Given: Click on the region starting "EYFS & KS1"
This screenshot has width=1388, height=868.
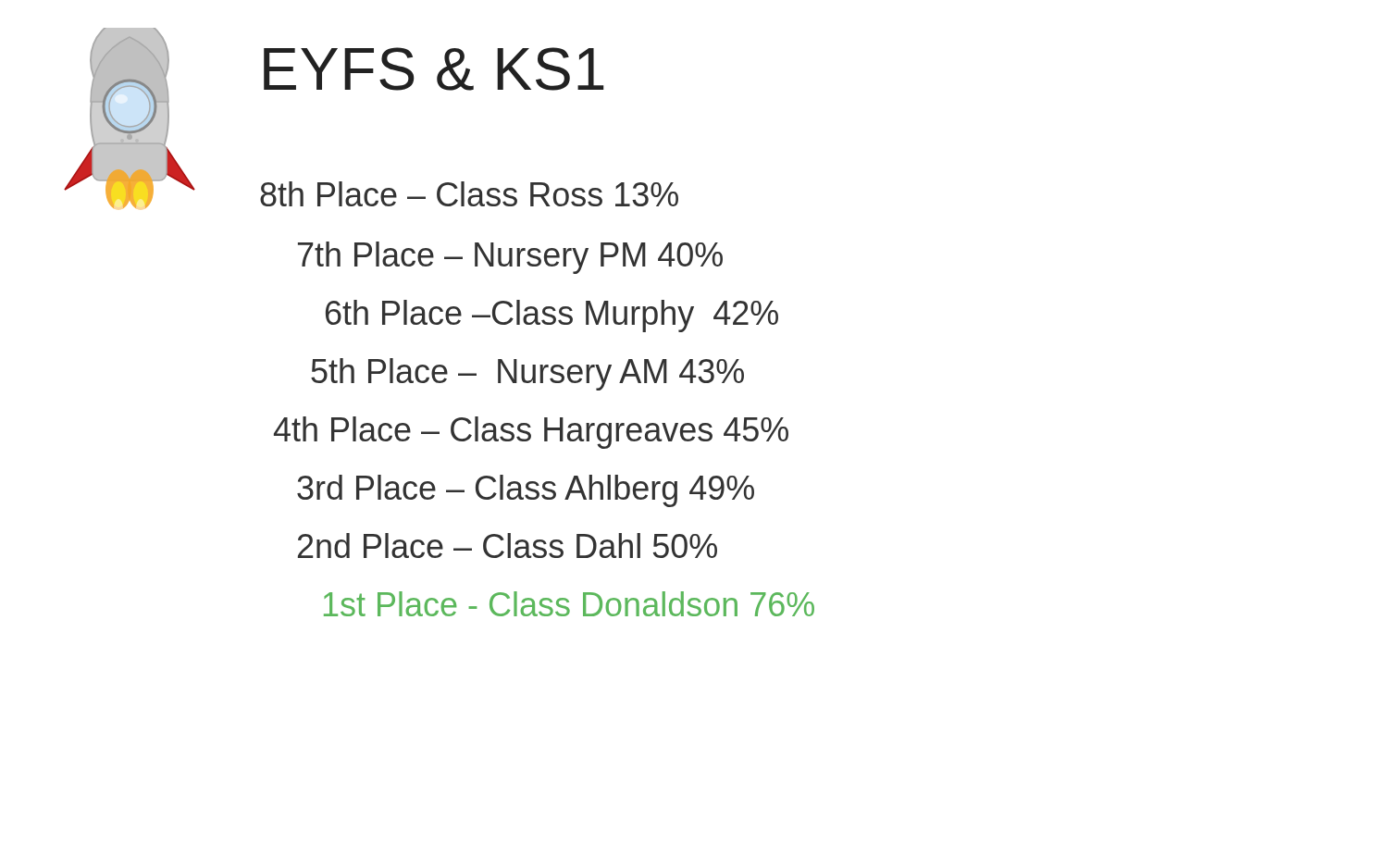Looking at the screenshot, I should coord(433,69).
